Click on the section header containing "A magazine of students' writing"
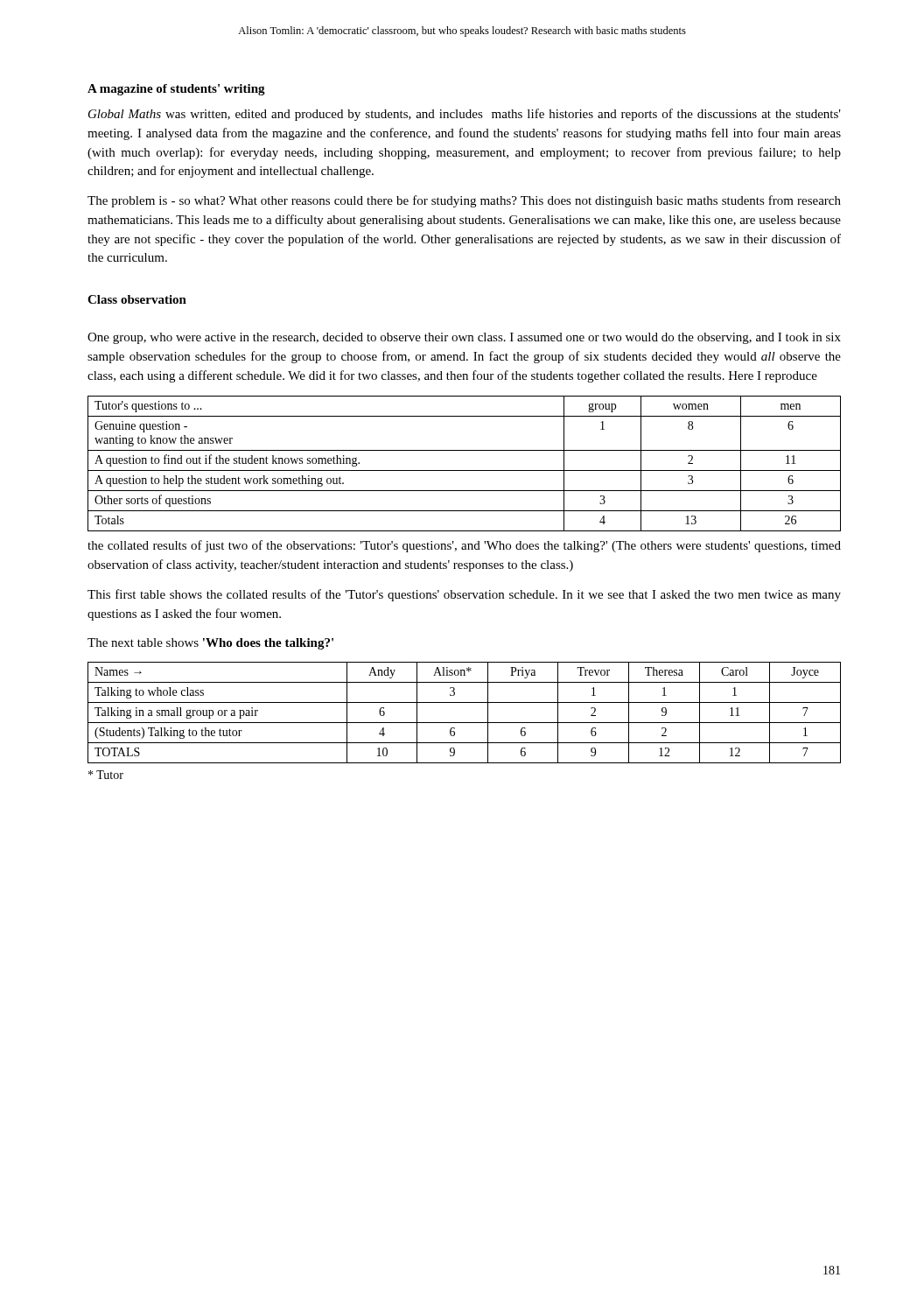This screenshot has height=1313, width=924. (176, 88)
